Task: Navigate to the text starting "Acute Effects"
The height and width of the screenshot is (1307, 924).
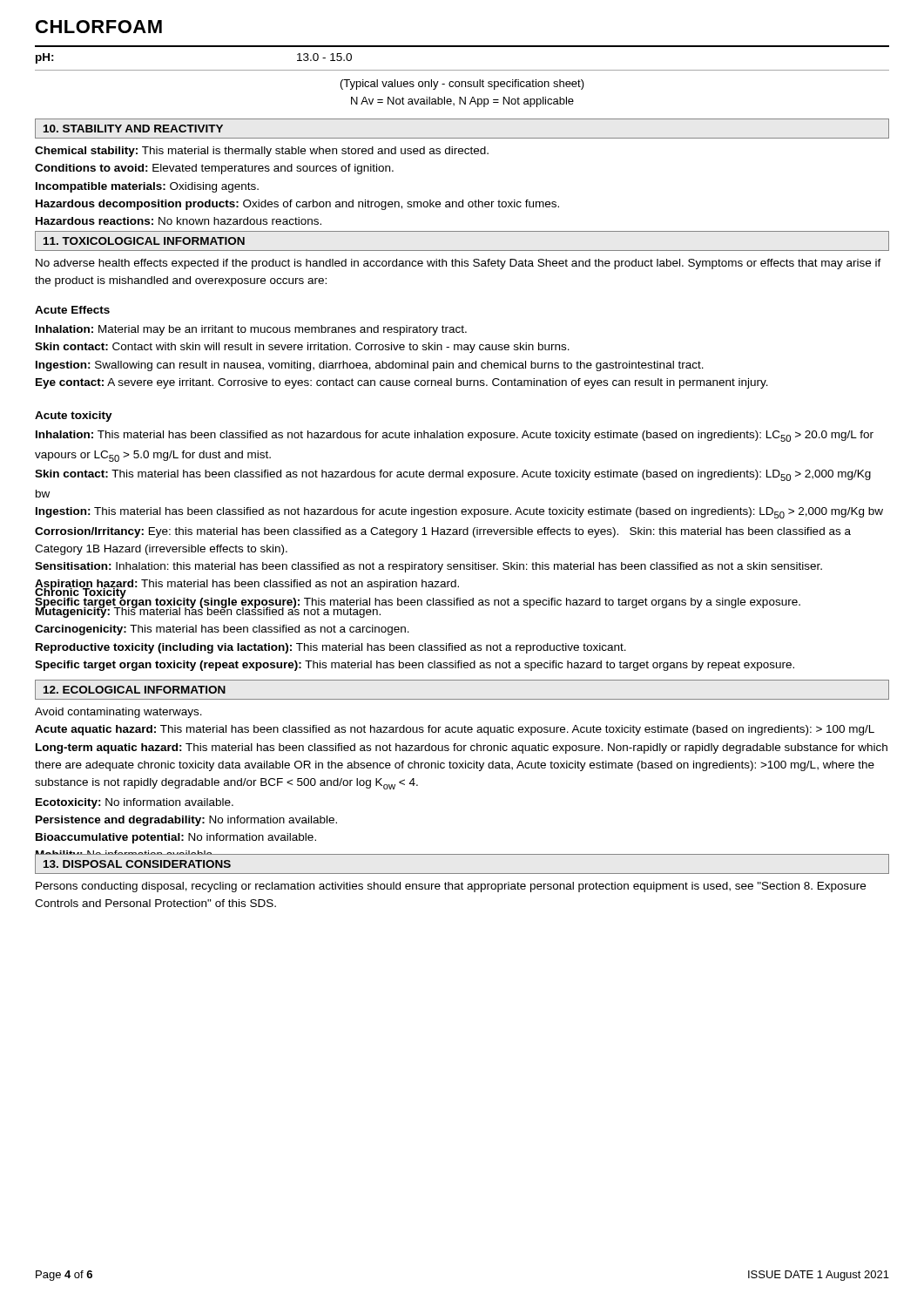Action: (x=72, y=310)
